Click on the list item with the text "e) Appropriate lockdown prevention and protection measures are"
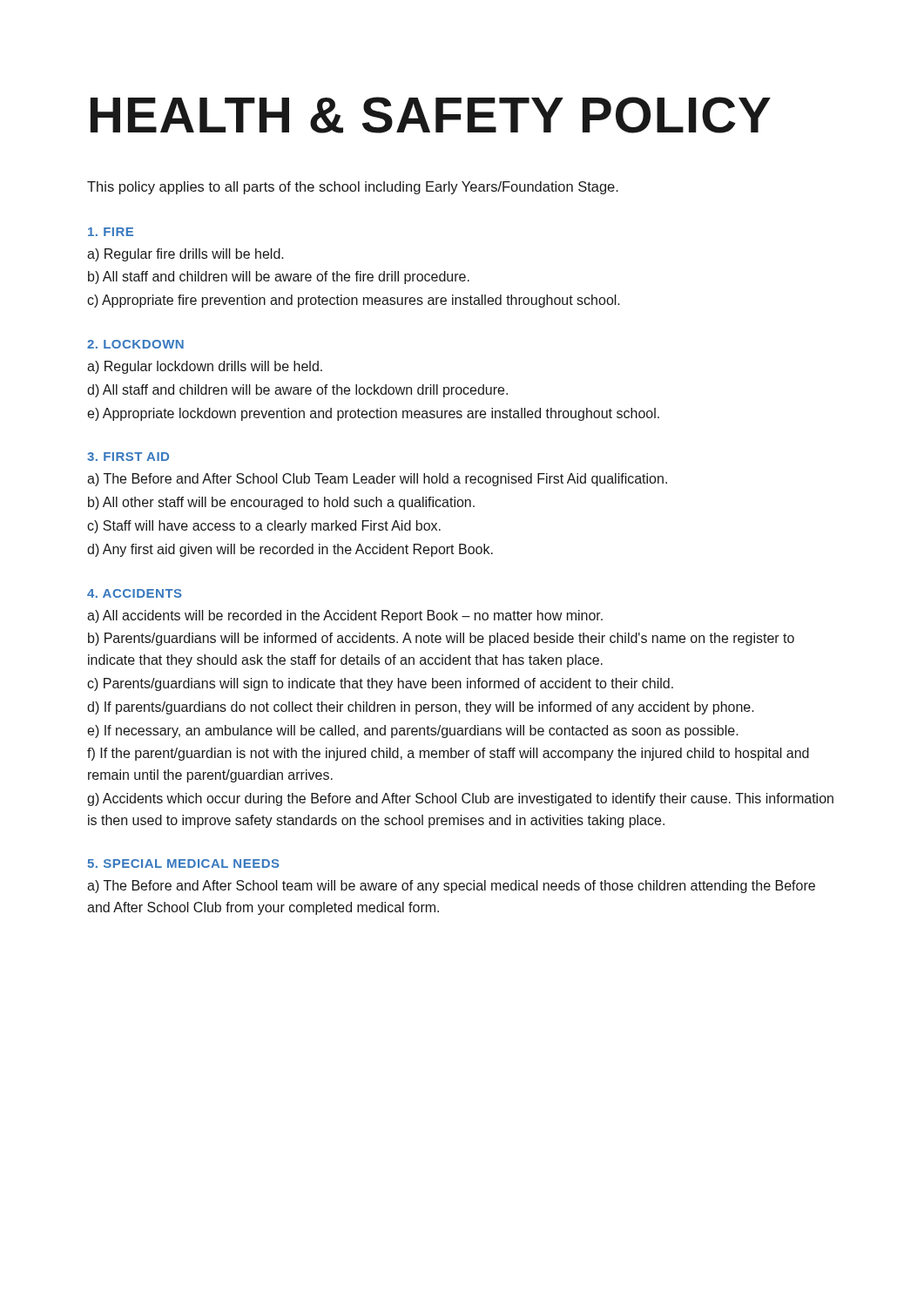Viewport: 924px width, 1307px height. (462, 414)
